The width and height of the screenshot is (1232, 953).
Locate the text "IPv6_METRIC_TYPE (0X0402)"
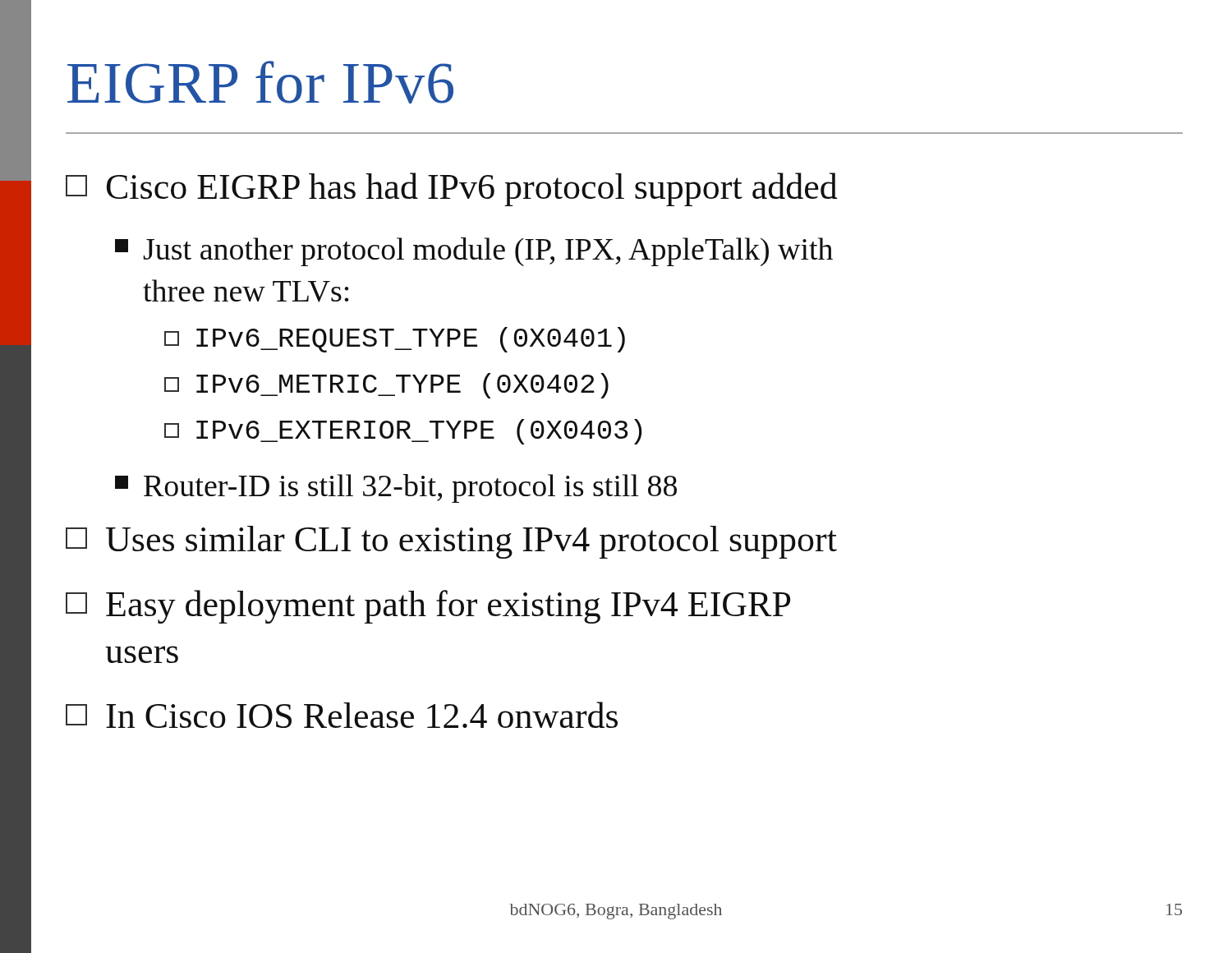(x=389, y=386)
